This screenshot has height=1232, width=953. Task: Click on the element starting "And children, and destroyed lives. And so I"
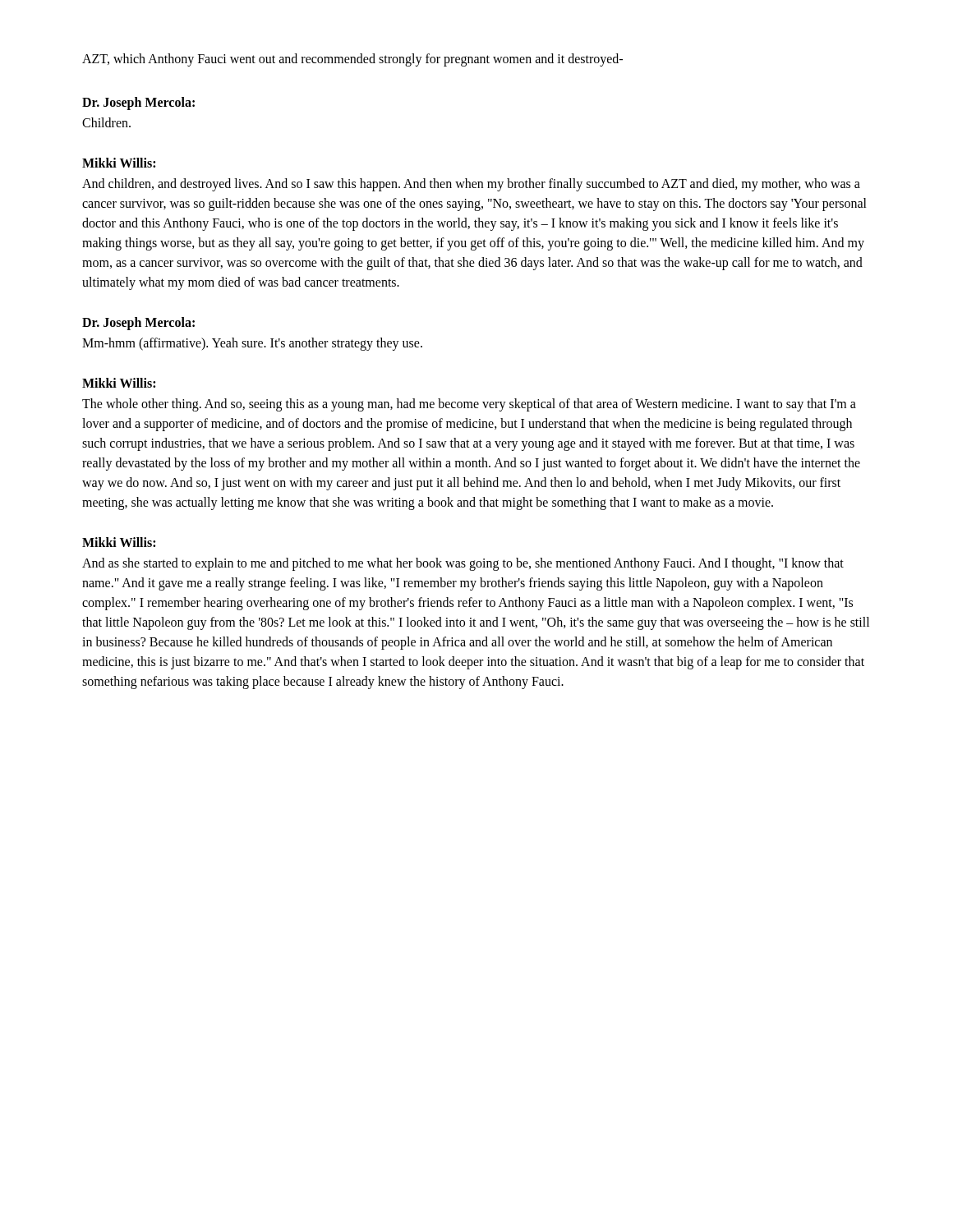[x=474, y=233]
